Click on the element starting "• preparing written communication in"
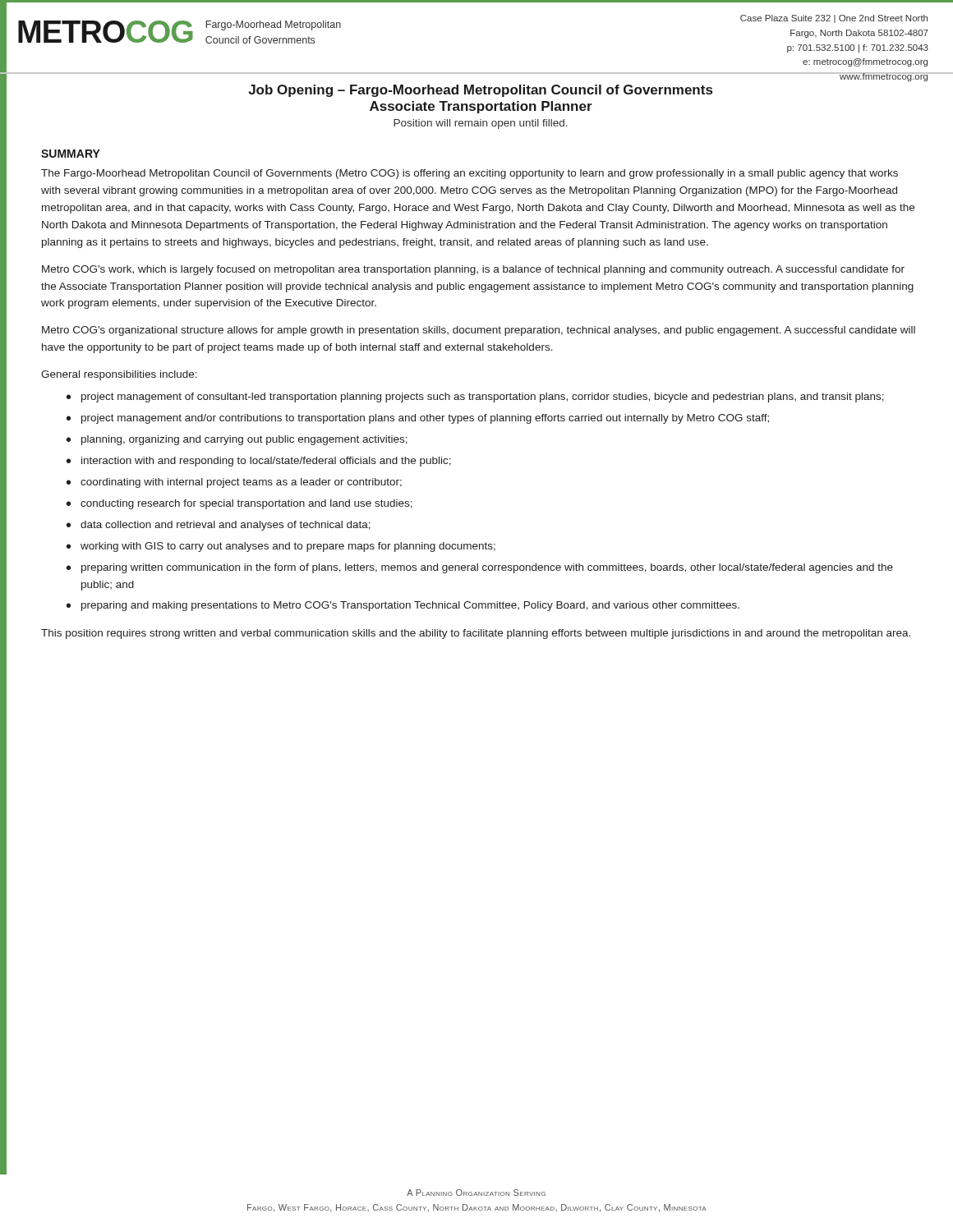 (x=493, y=577)
